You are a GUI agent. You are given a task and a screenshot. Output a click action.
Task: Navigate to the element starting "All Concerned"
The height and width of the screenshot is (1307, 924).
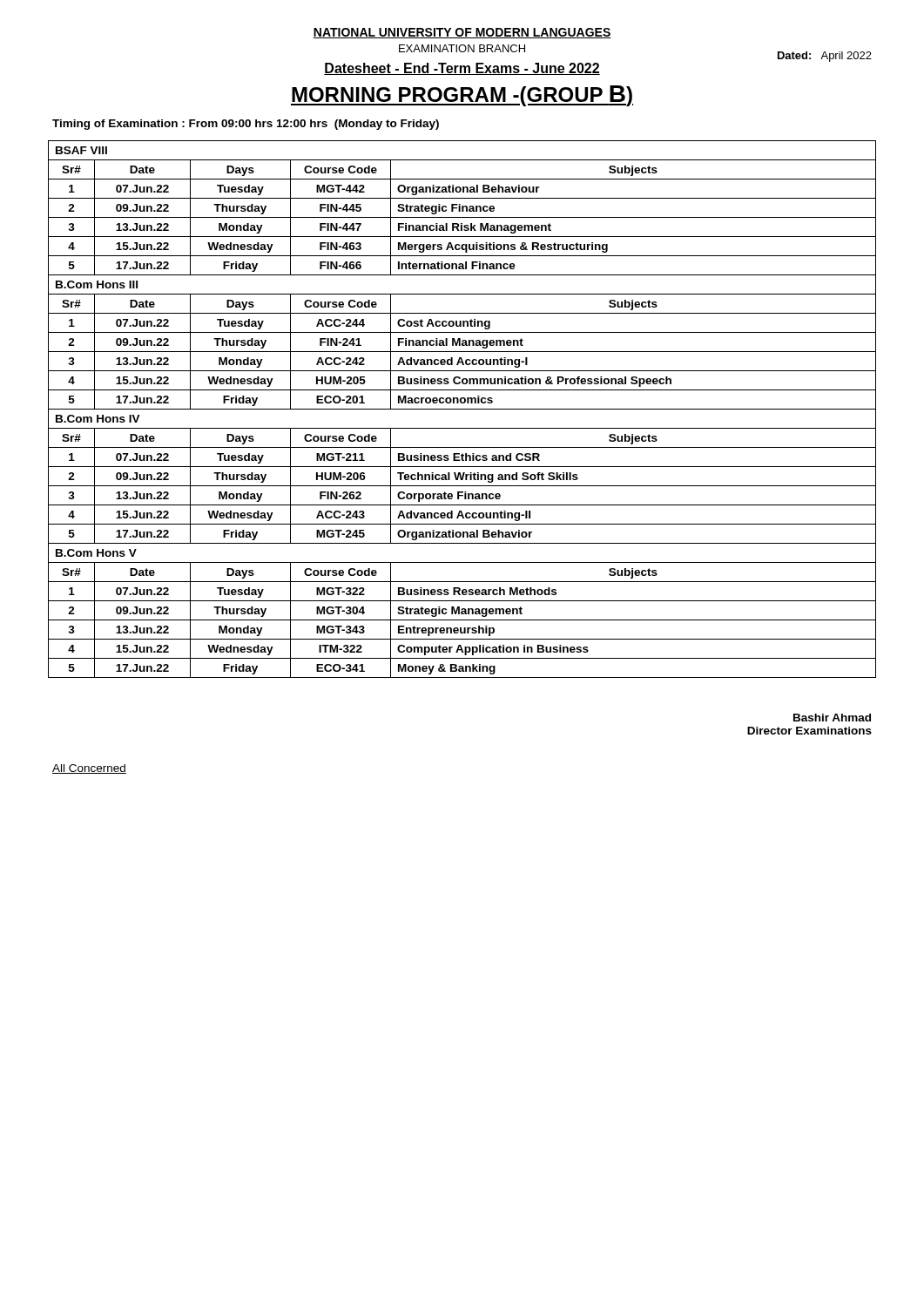(89, 768)
